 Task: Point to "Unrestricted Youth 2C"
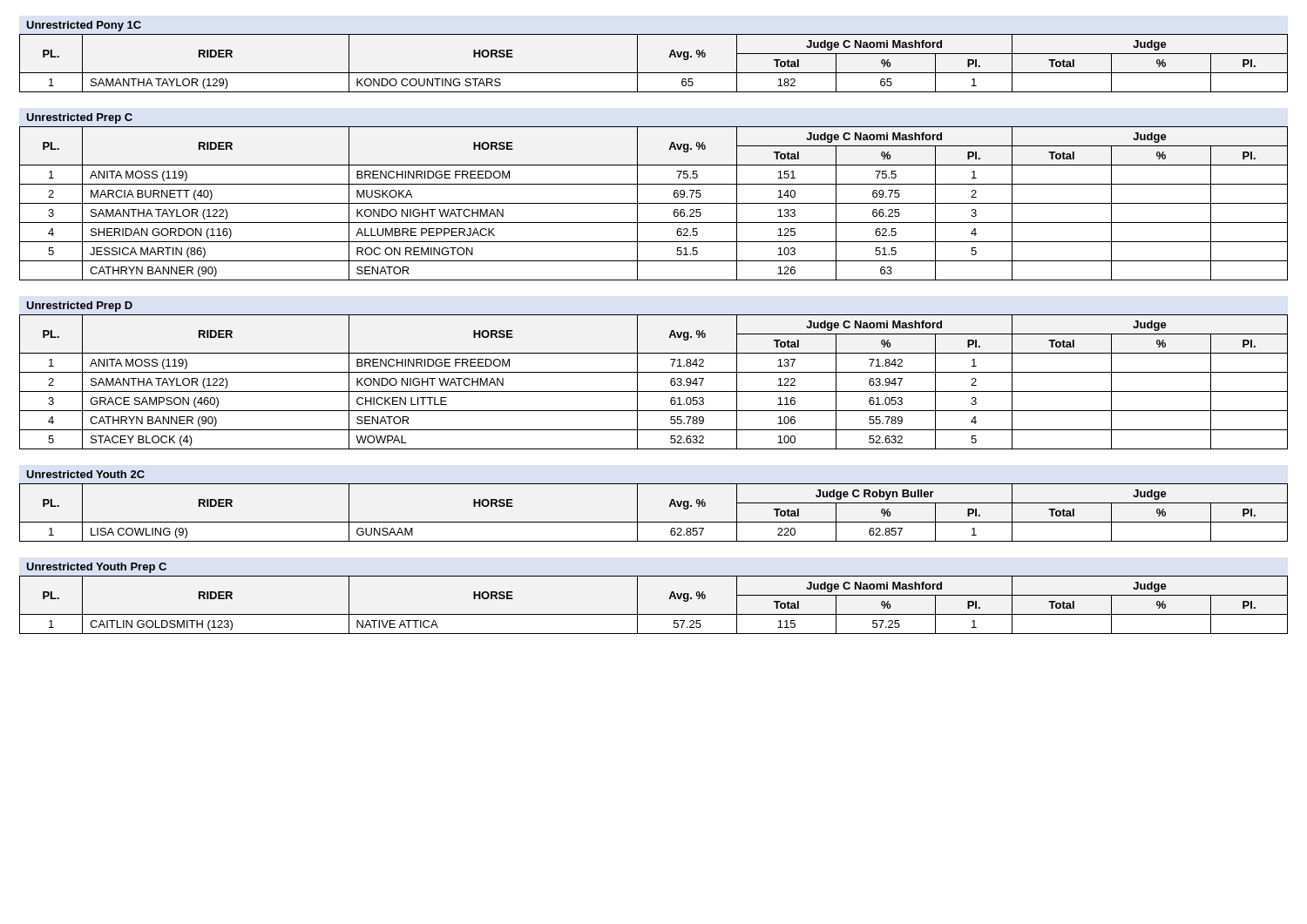tap(654, 474)
